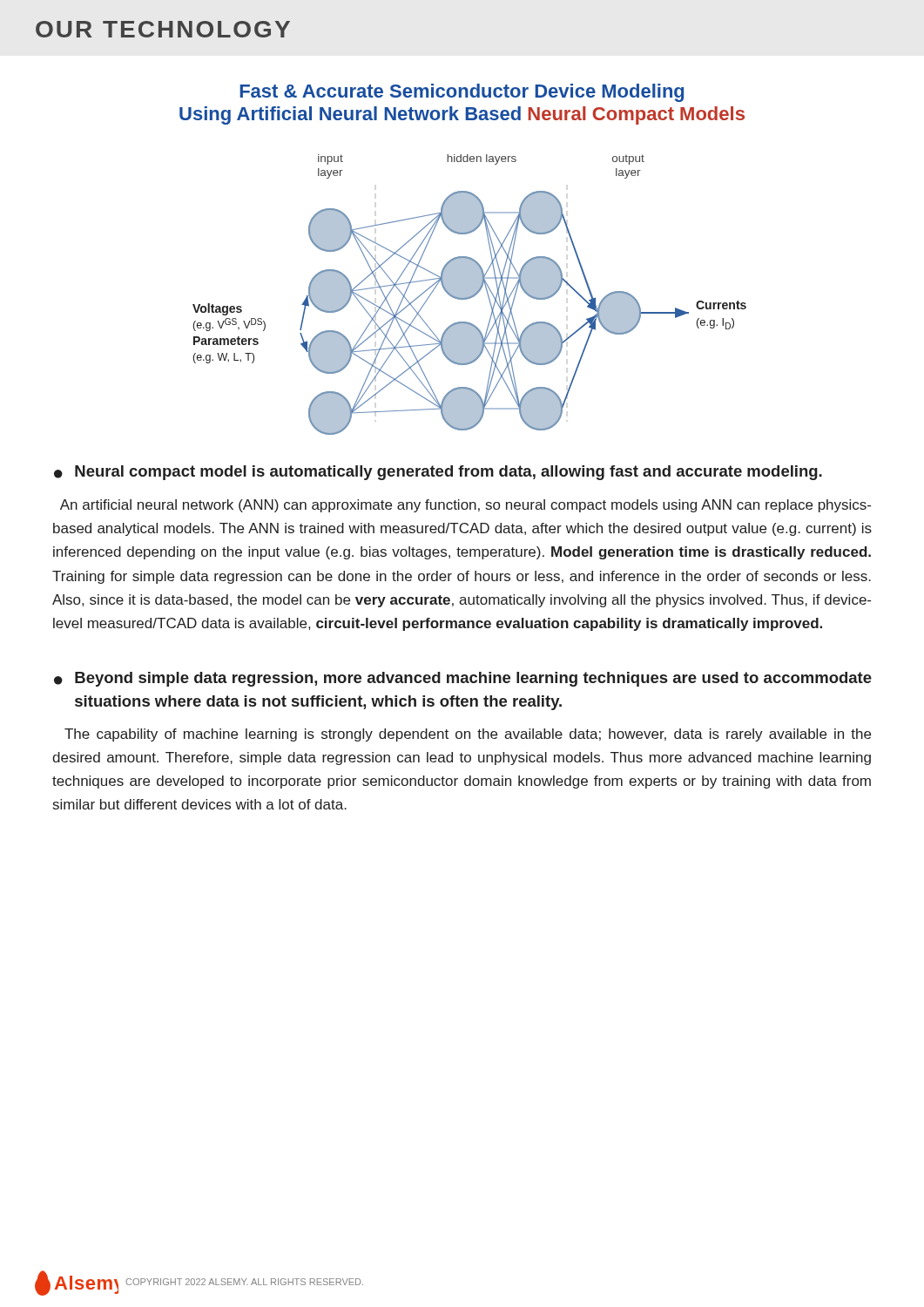Click on the text block starting "An artificial neural network (ANN) can approximate"
924x1307 pixels.
coord(462,564)
